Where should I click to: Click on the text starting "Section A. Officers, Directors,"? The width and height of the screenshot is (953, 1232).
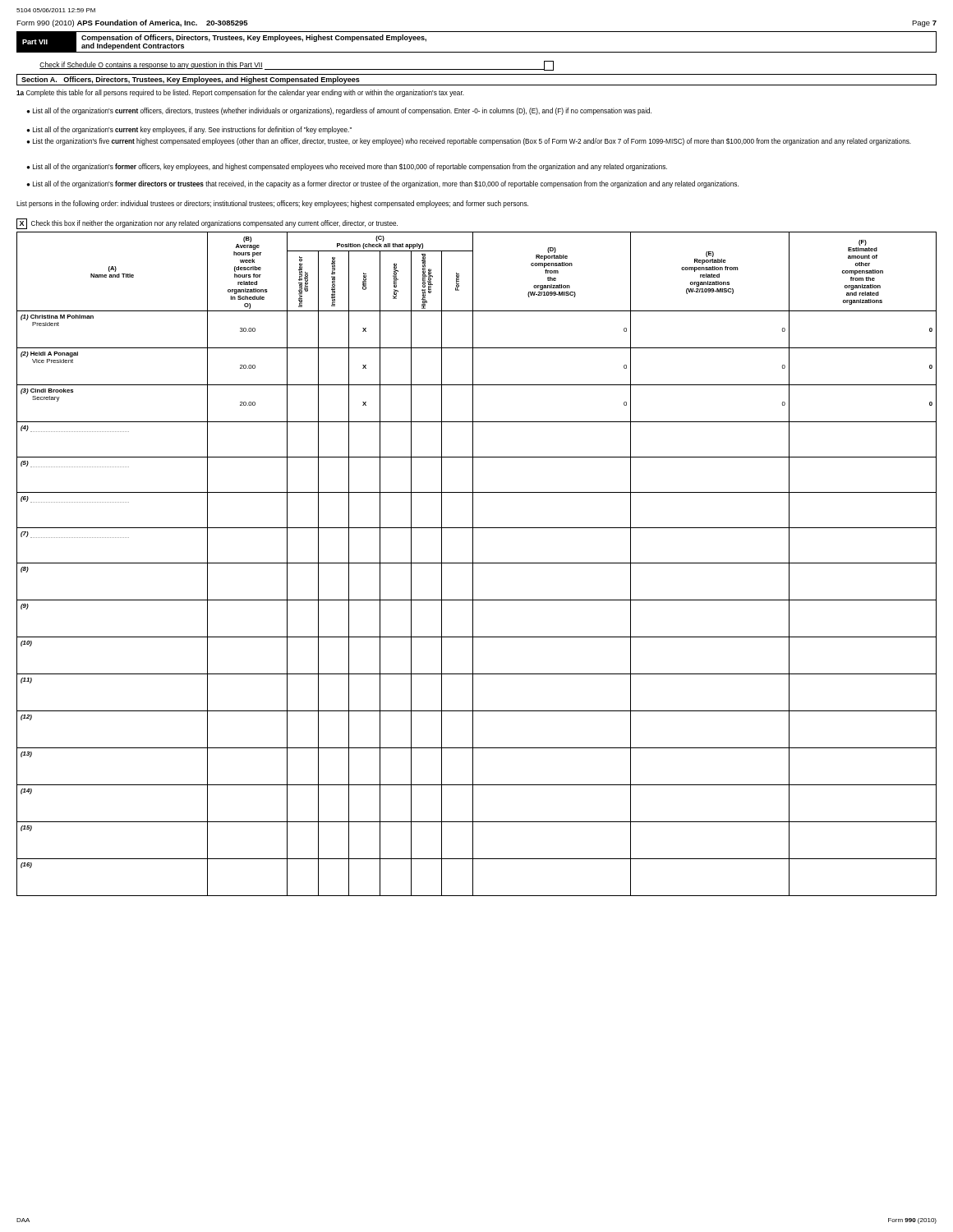point(191,80)
